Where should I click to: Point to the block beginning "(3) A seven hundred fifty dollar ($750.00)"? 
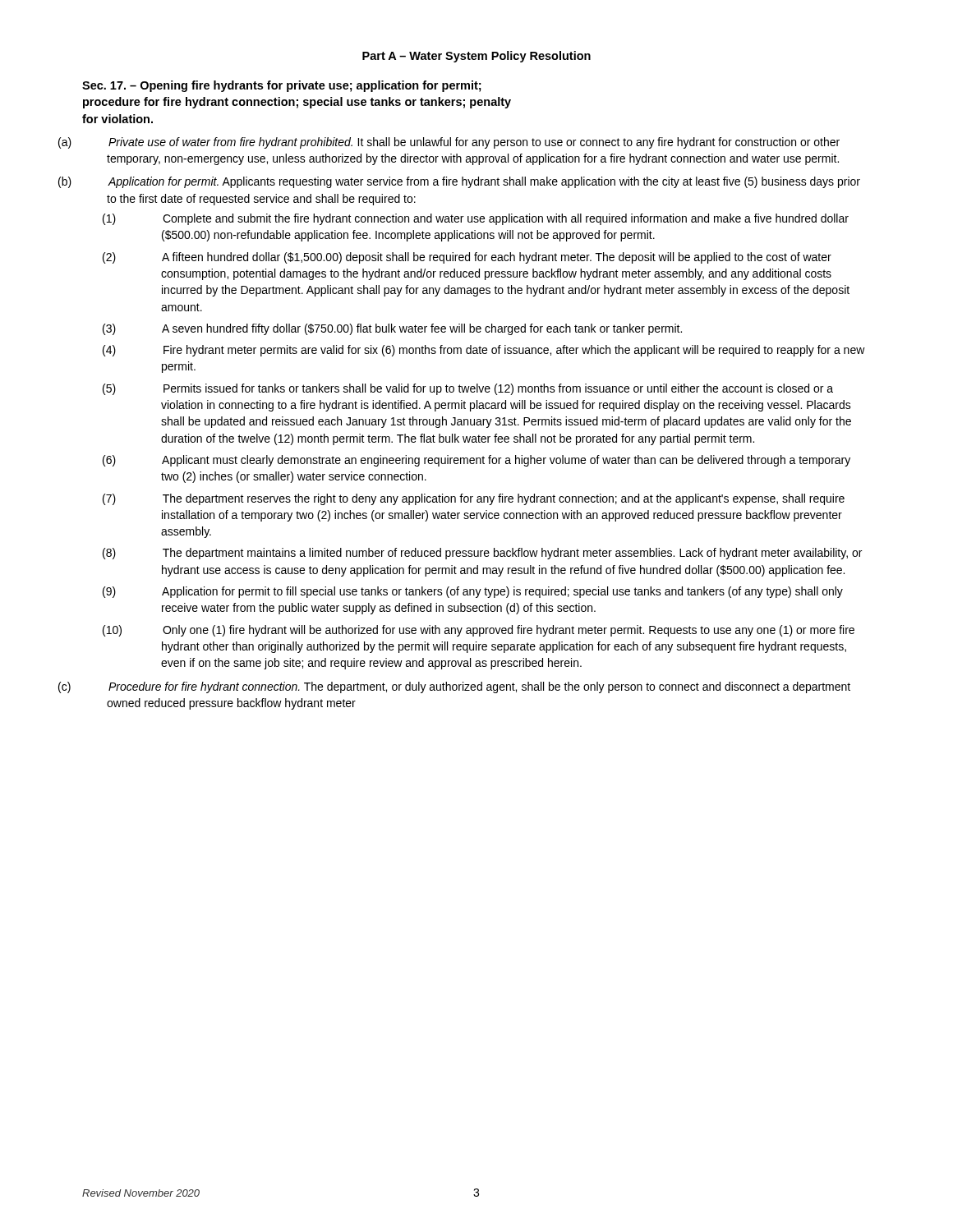coord(407,329)
